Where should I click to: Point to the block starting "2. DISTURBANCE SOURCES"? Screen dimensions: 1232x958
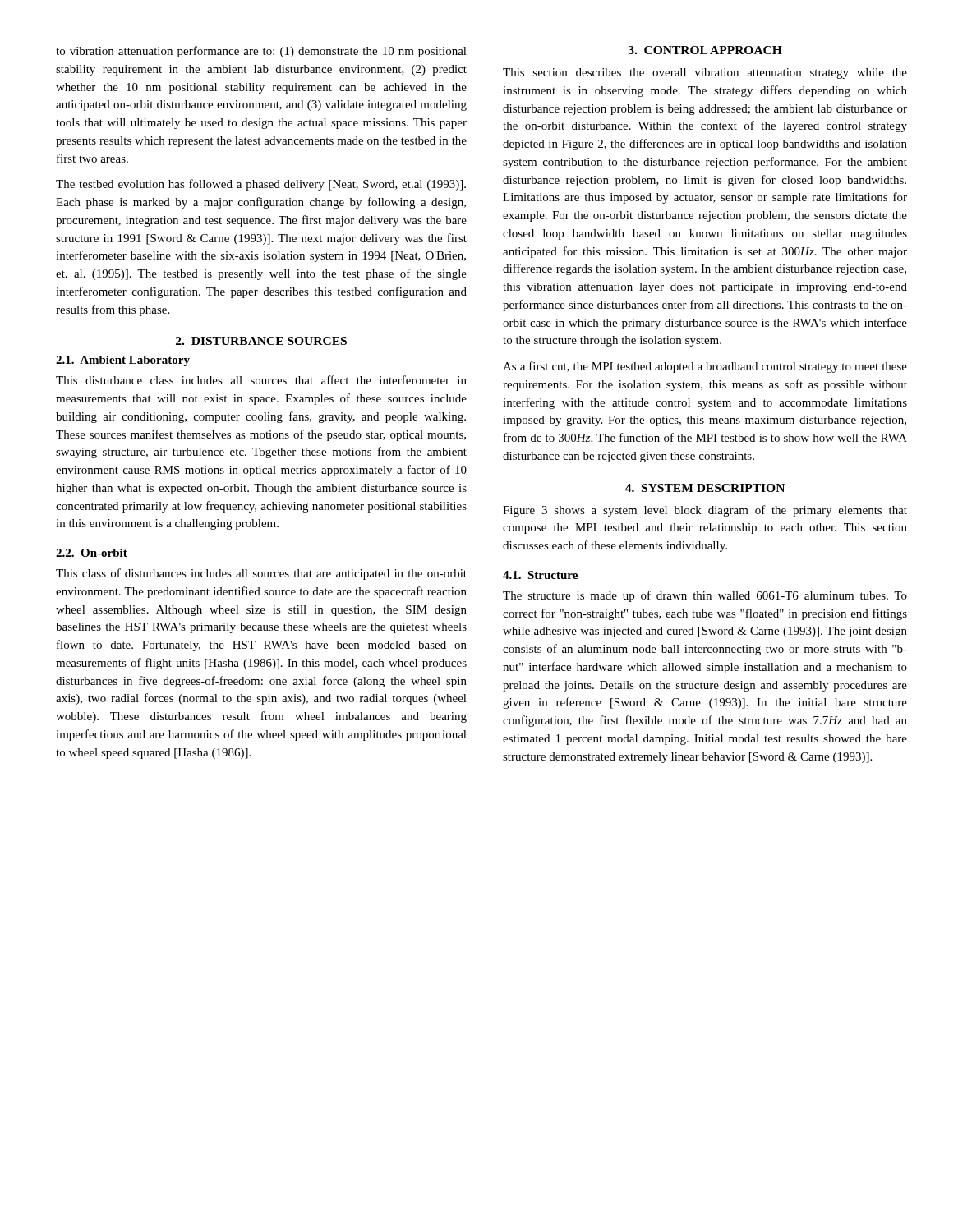pyautogui.click(x=261, y=341)
